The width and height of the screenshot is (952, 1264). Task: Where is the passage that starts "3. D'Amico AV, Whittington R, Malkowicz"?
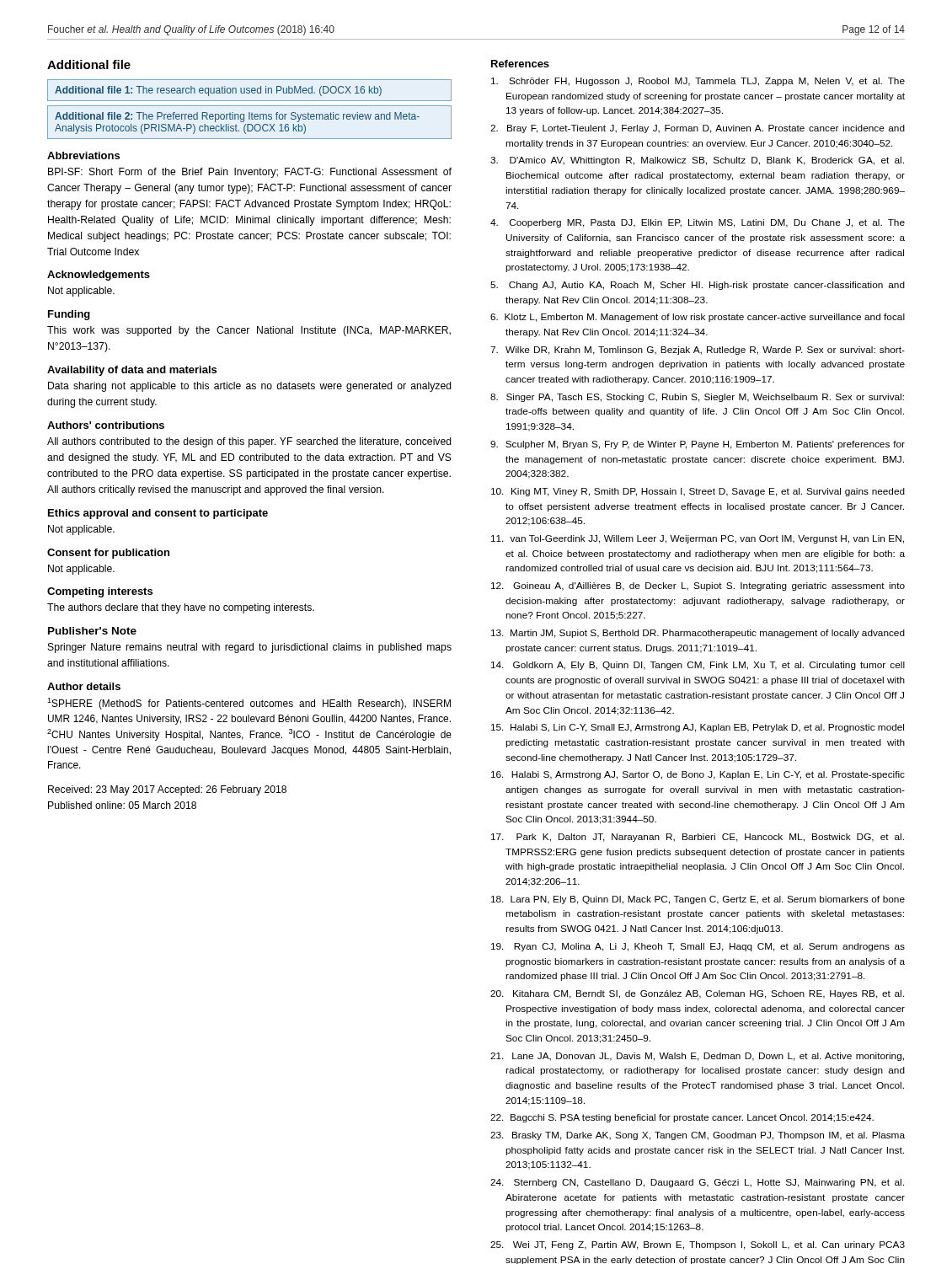click(x=698, y=183)
